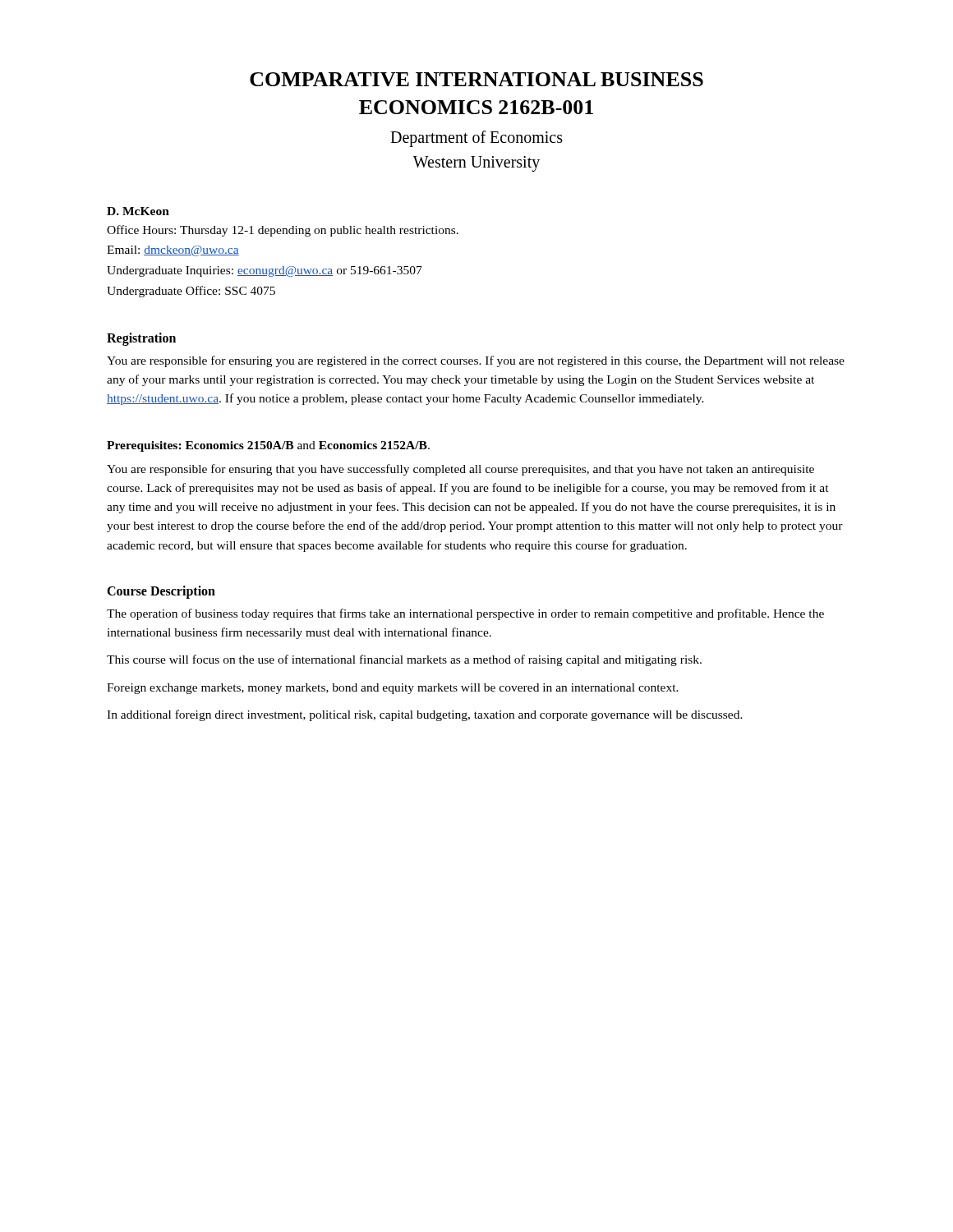Where is the passage that starts "In additional foreign direct investment, political risk, capital"?

click(x=425, y=714)
